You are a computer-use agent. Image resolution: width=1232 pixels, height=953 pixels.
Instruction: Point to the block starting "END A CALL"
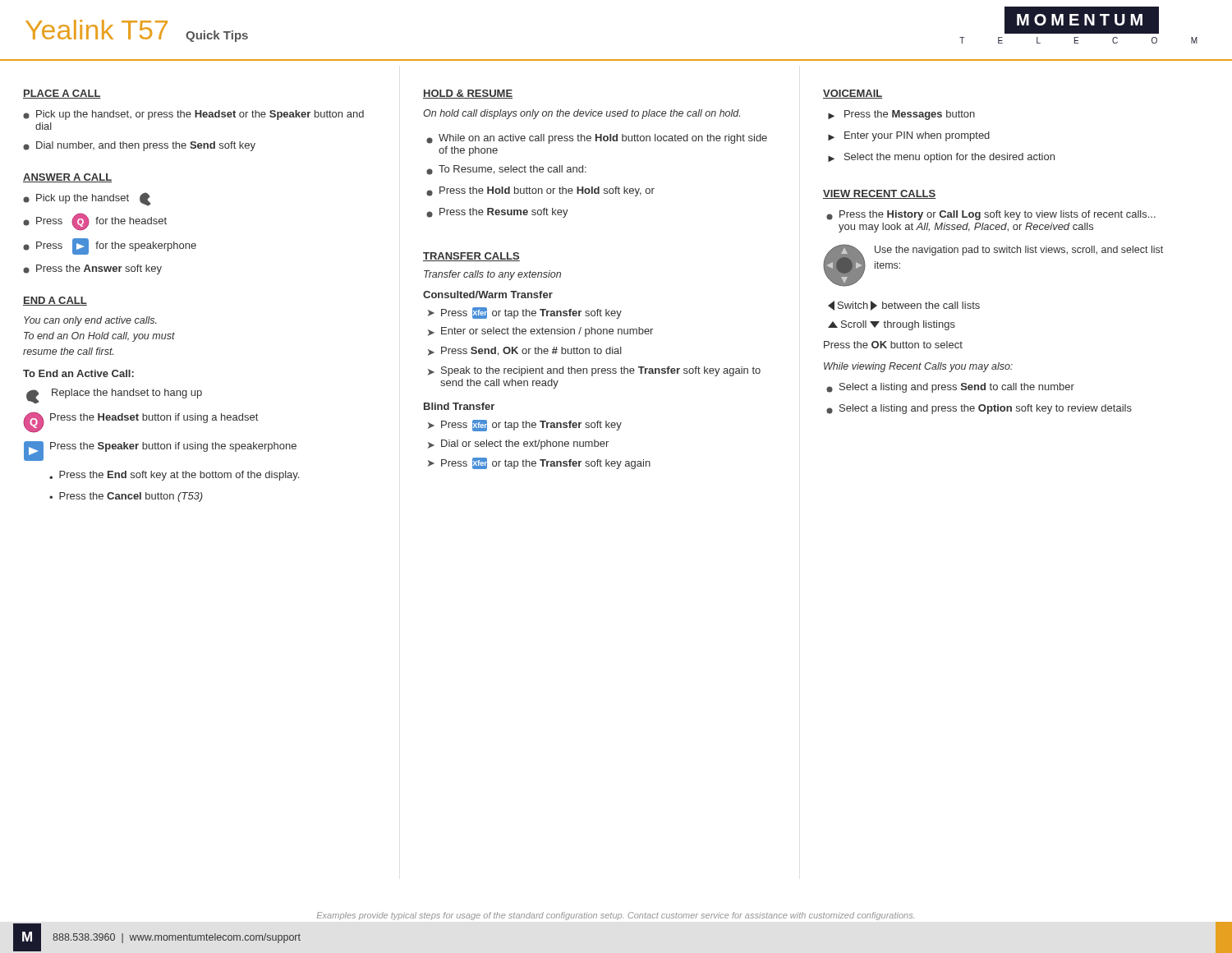point(55,300)
